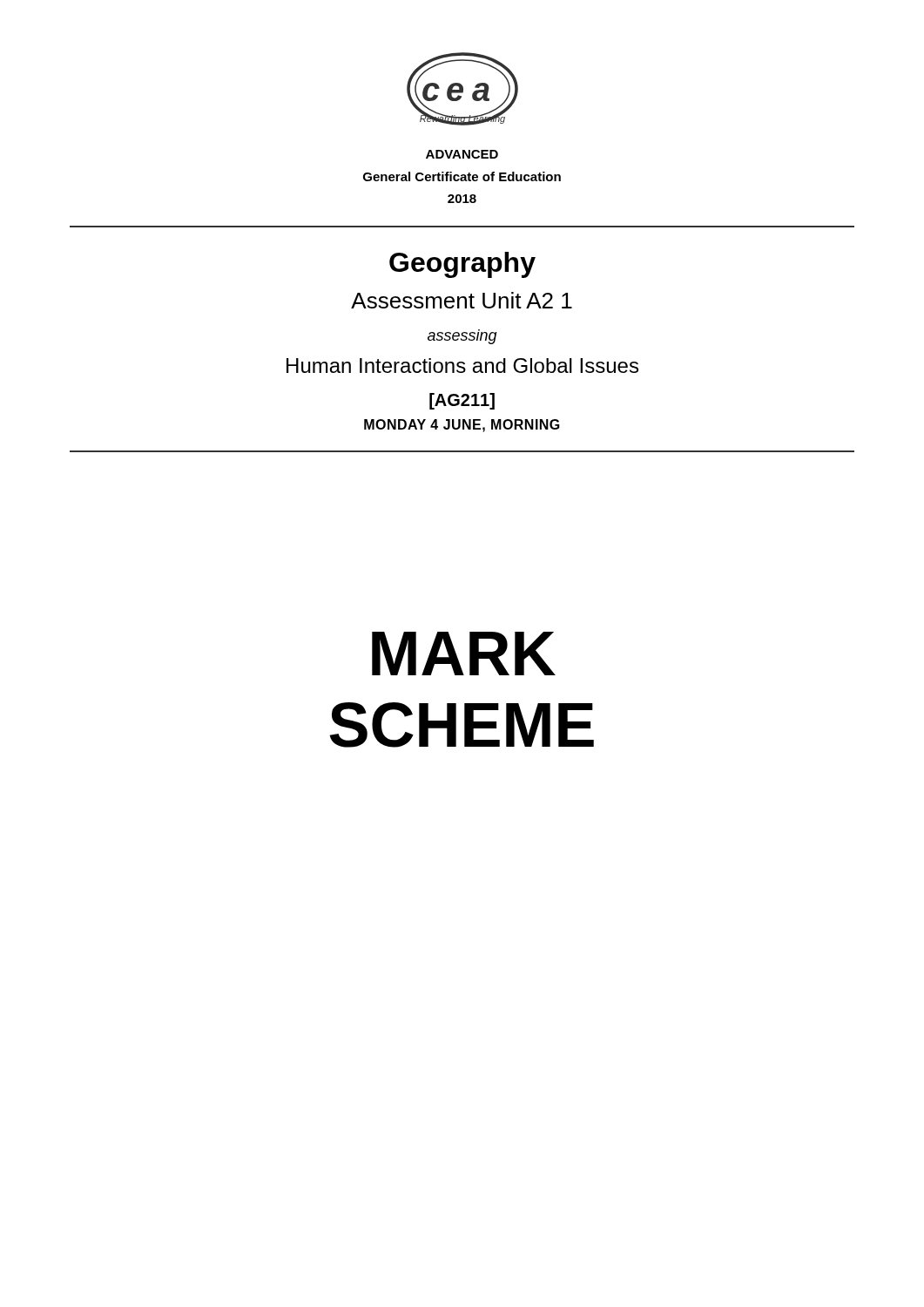This screenshot has height=1307, width=924.
Task: Locate the text "ADVANCED General Certificate of Education 2018"
Action: [x=462, y=176]
